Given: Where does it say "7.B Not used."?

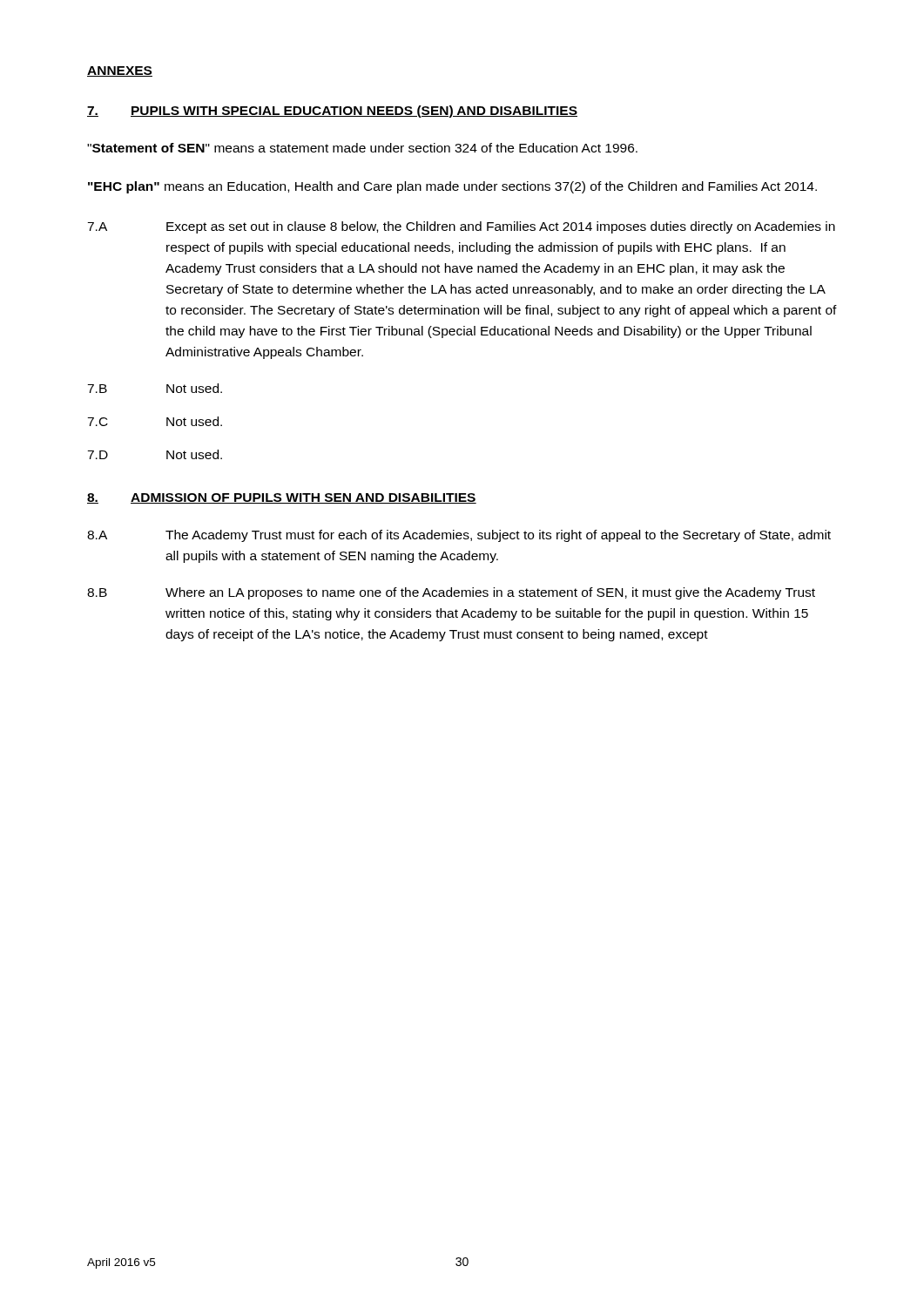Looking at the screenshot, I should point(155,389).
